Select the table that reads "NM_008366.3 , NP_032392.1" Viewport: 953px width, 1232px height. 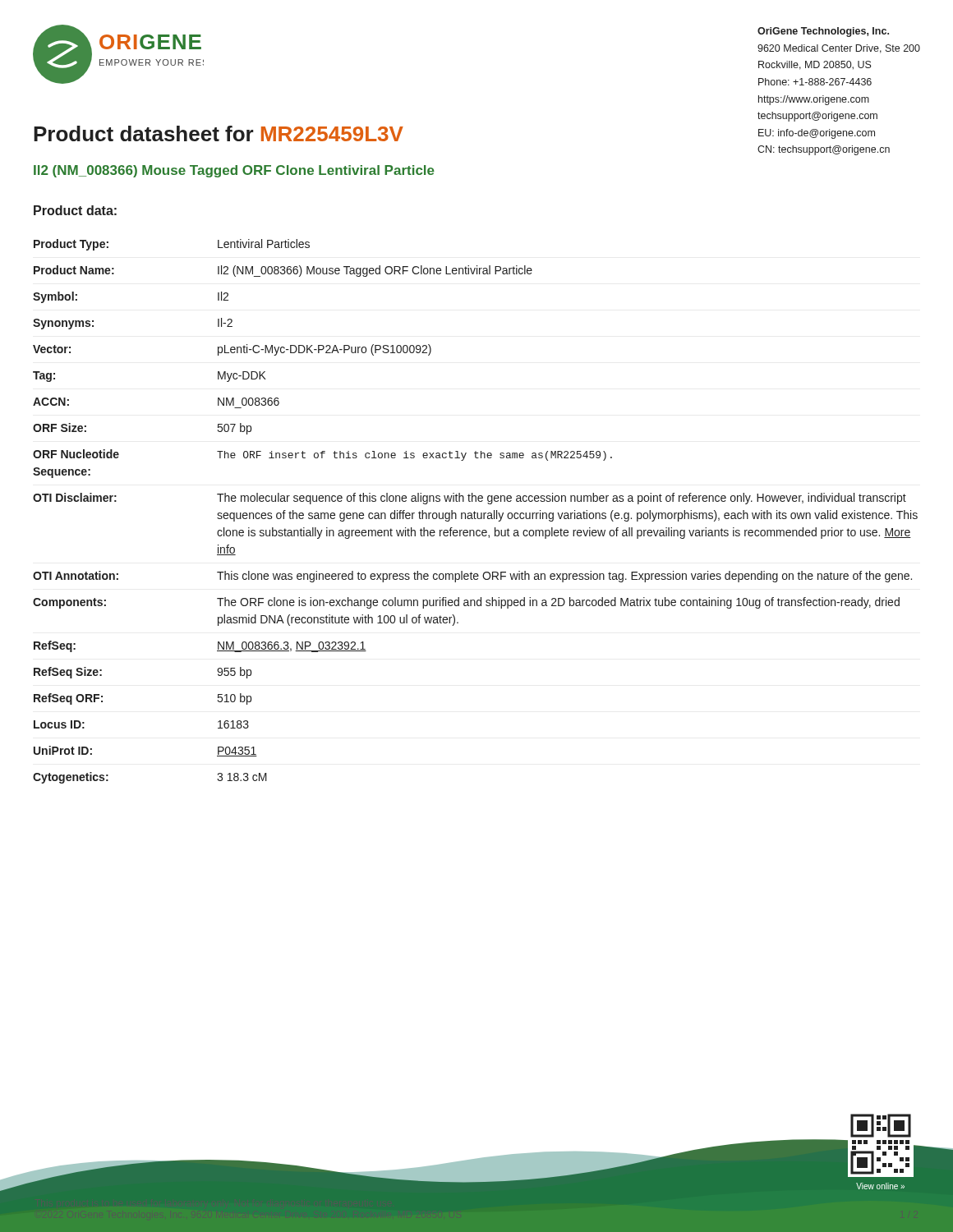coord(476,511)
